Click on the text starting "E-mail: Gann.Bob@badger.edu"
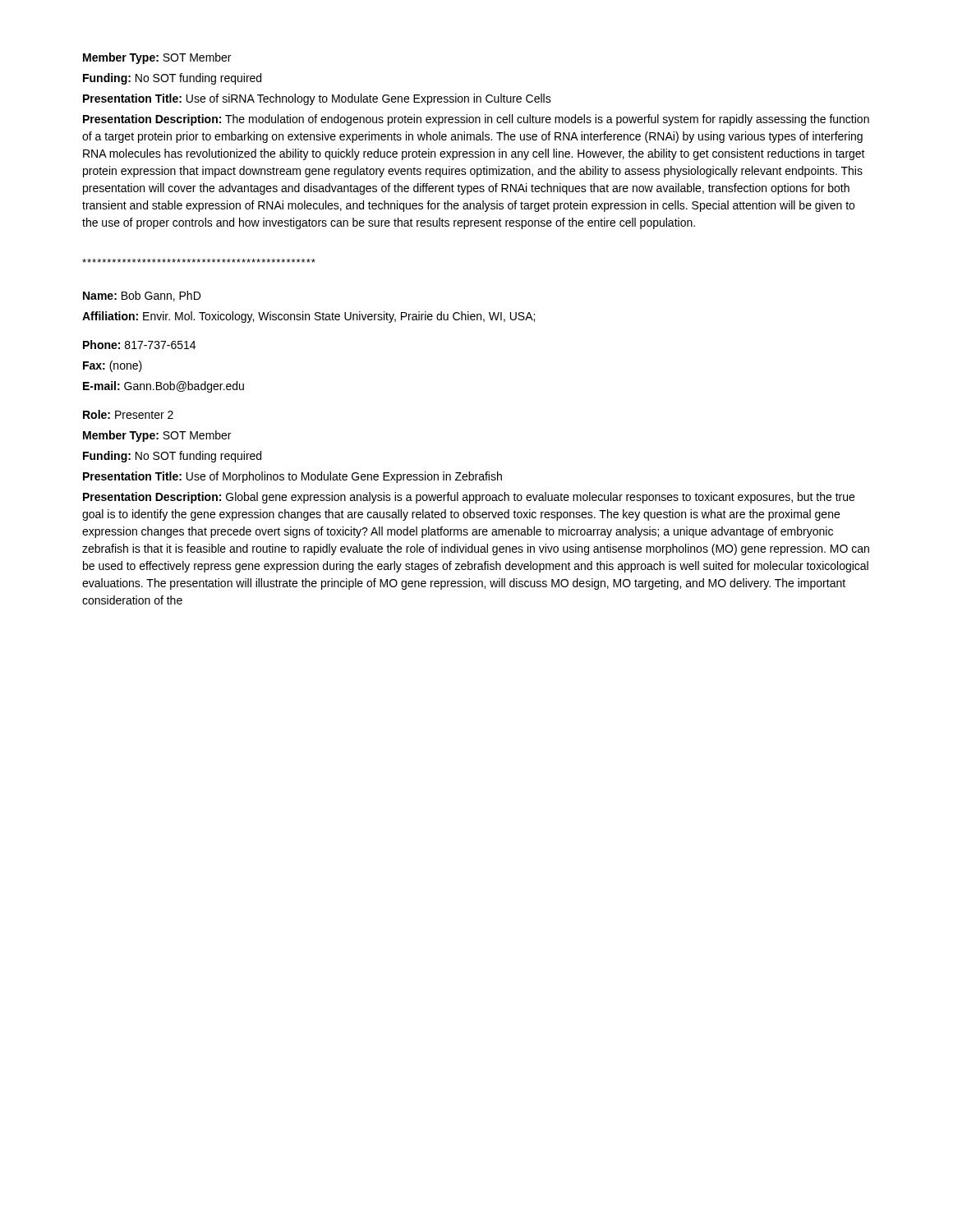Viewport: 953px width, 1232px height. coord(163,386)
